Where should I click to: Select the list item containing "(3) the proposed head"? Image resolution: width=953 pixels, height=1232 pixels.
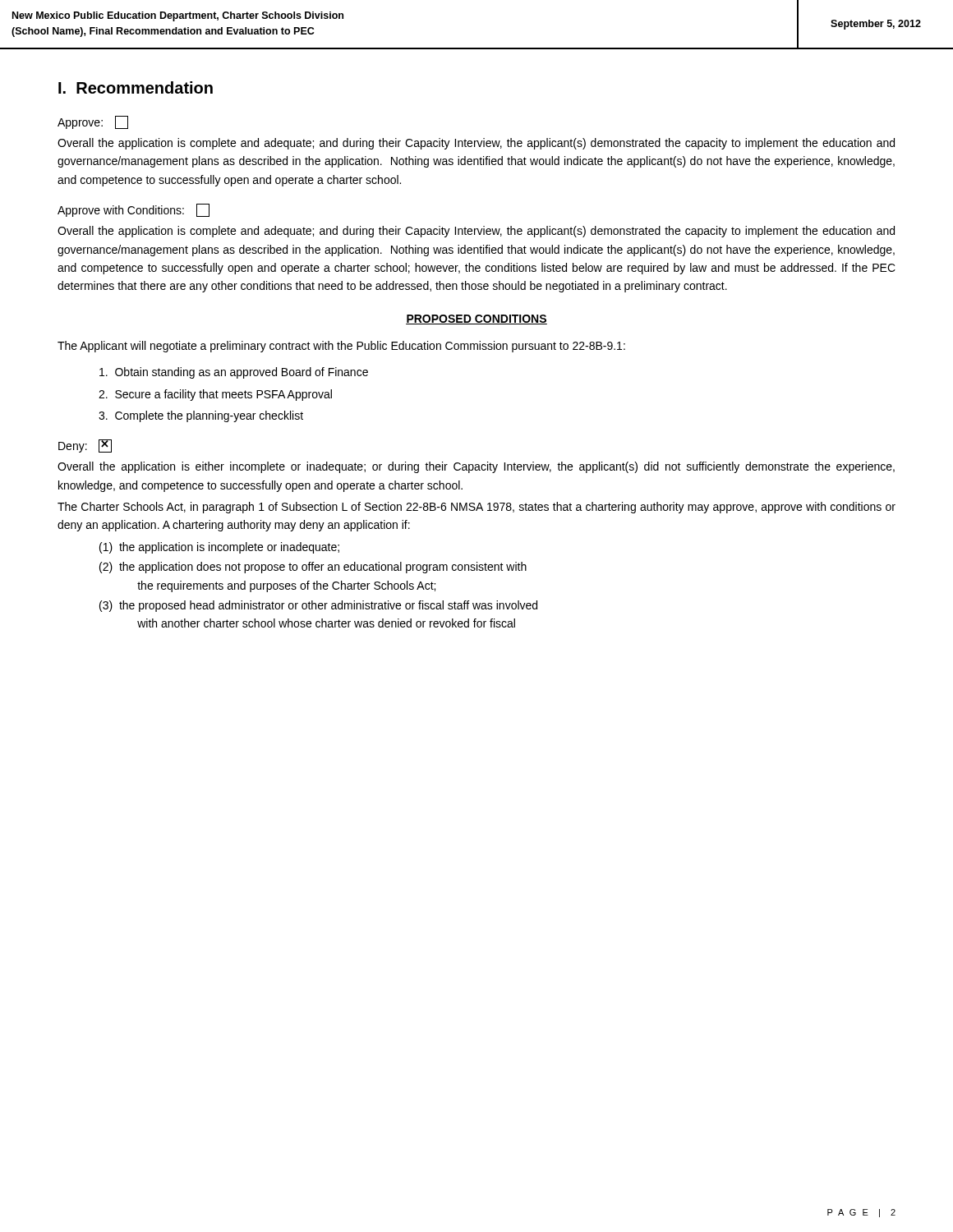[318, 615]
